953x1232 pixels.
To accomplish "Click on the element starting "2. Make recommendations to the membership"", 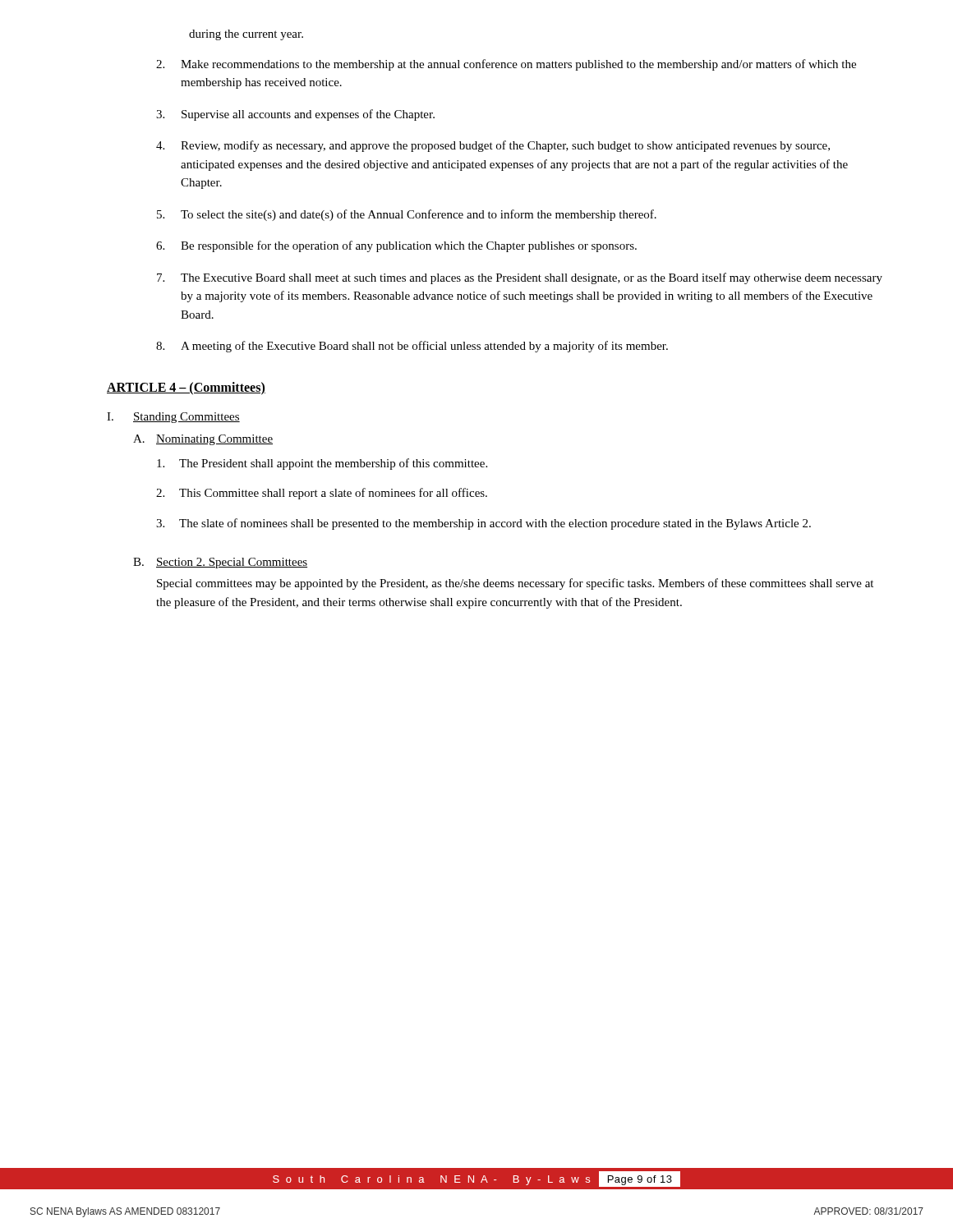I will click(x=522, y=73).
